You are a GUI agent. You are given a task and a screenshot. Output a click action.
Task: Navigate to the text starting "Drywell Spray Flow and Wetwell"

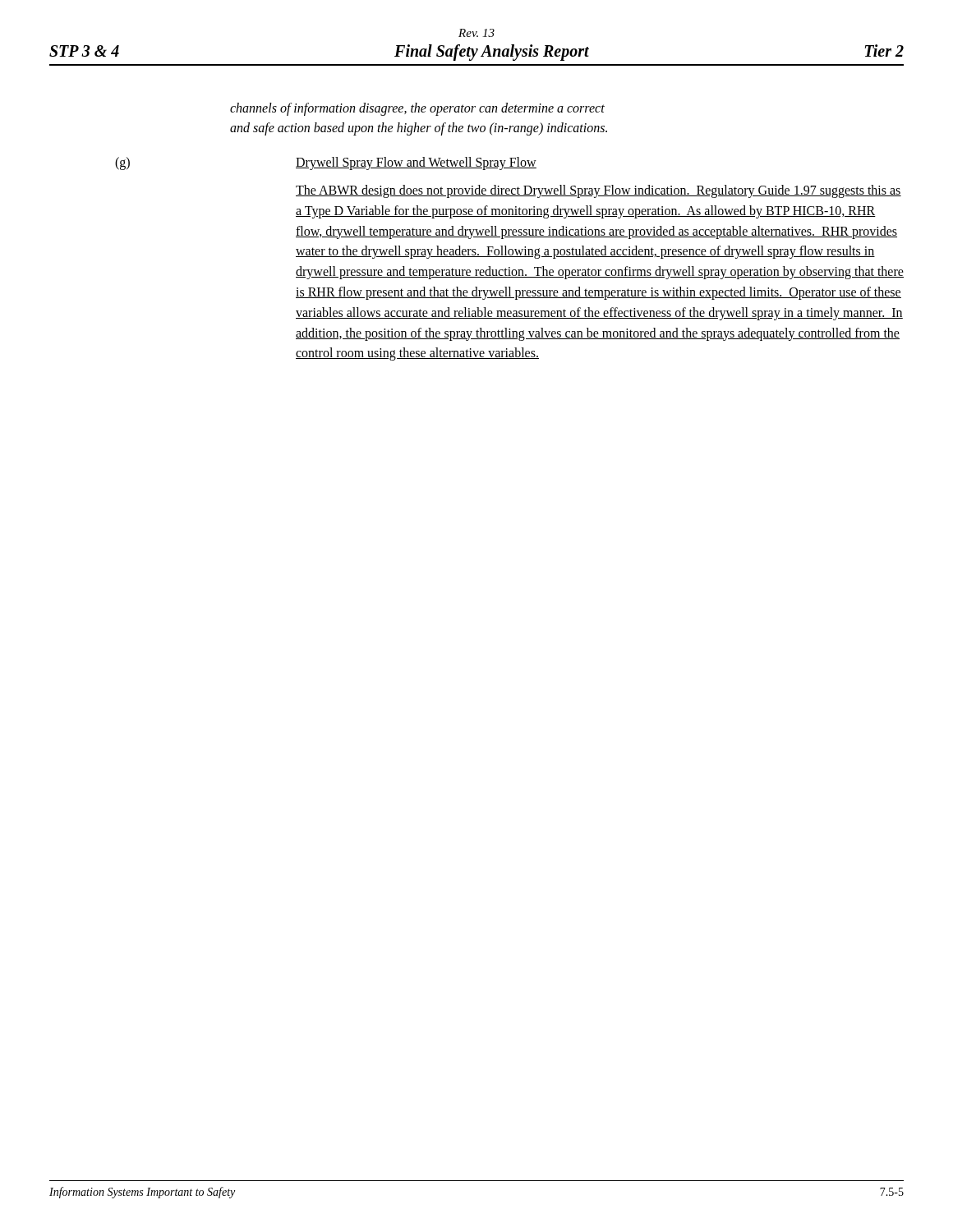(x=416, y=162)
